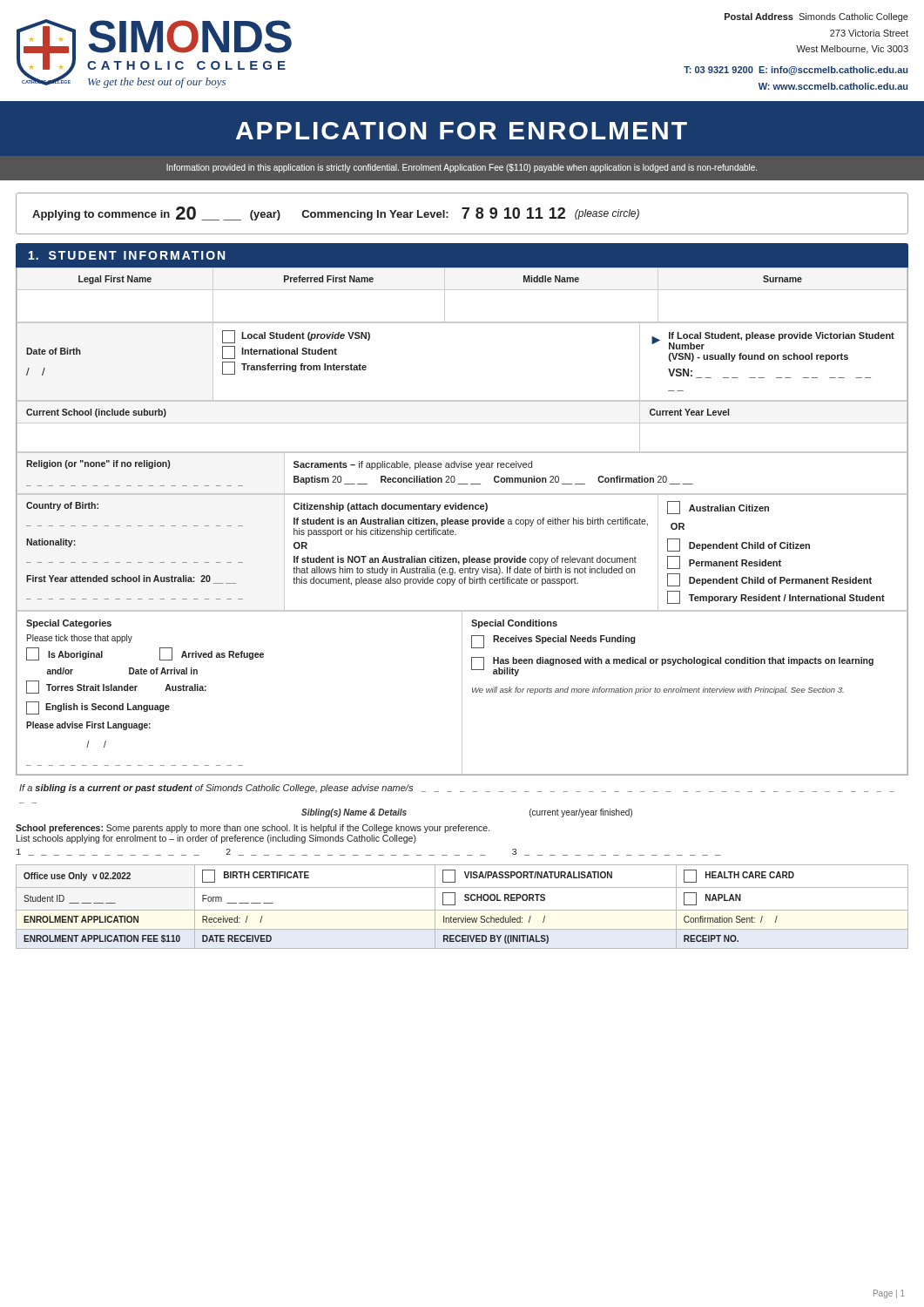Click on the text block with the text "1 _ _ _ _"
The height and width of the screenshot is (1307, 924).
tap(369, 853)
